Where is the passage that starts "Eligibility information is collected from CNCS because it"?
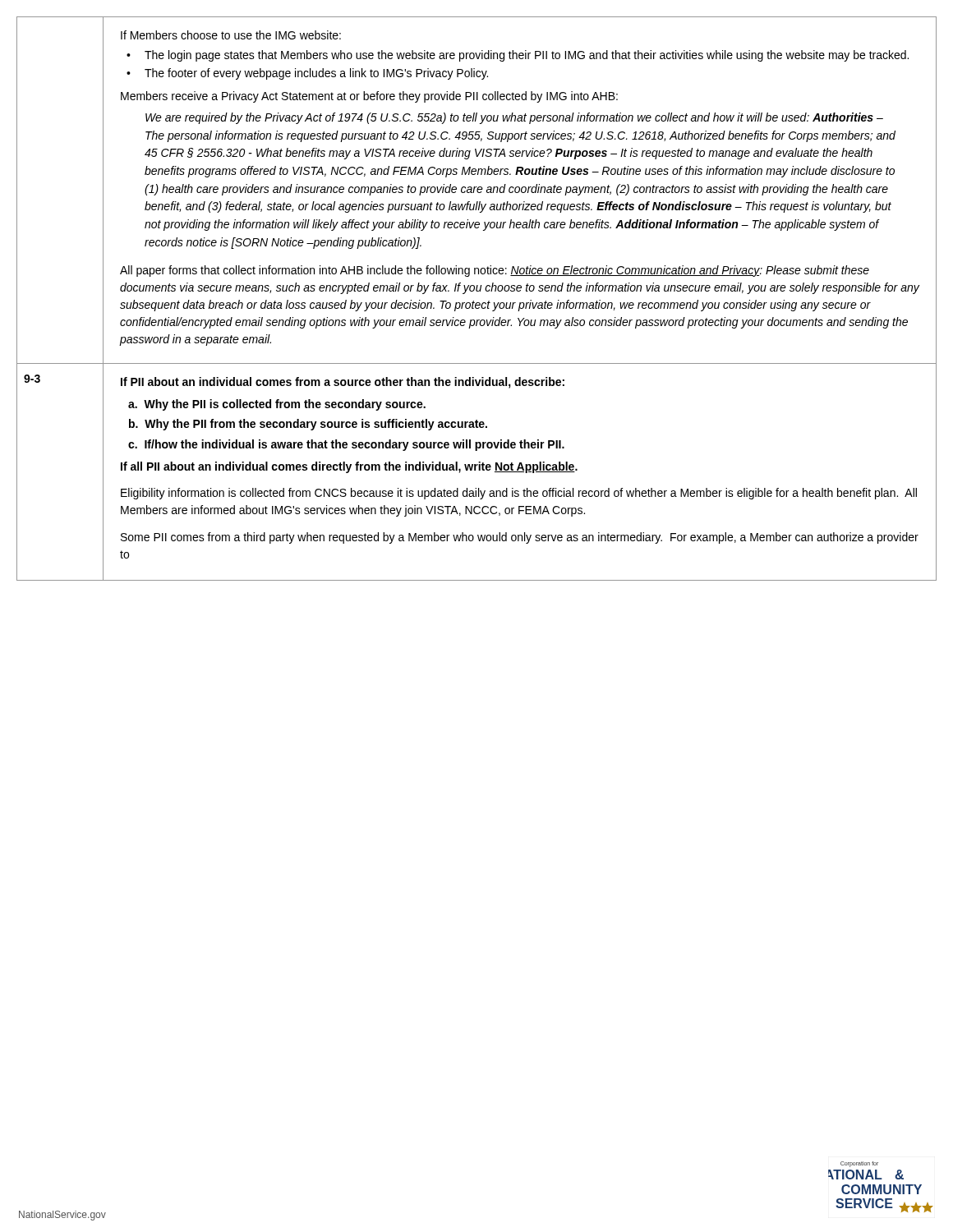 [x=519, y=501]
